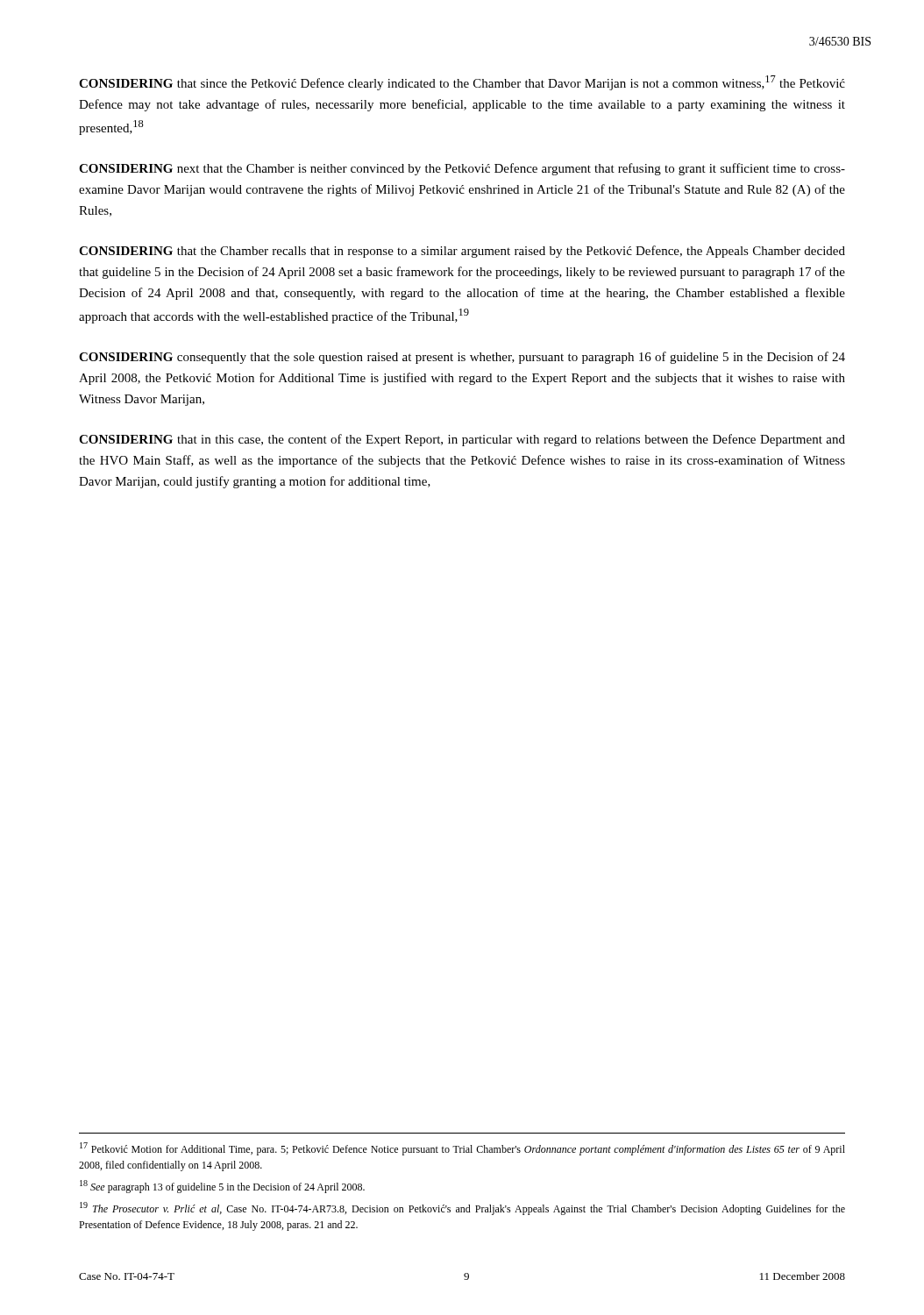The image size is (924, 1315).
Task: Locate the text block starting "CONSIDERING that the"
Action: [462, 284]
